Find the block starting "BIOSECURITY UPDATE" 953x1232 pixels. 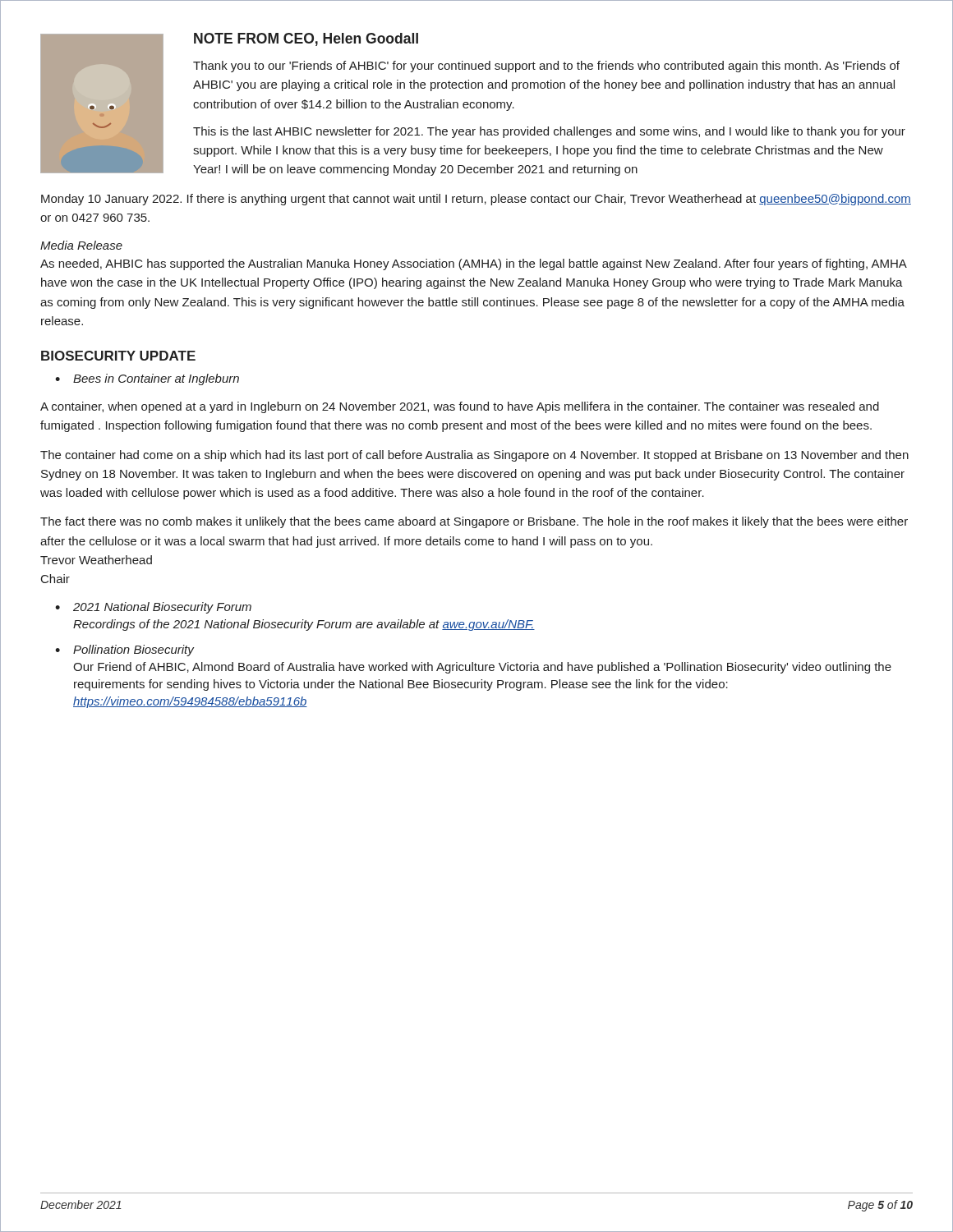pyautogui.click(x=118, y=356)
